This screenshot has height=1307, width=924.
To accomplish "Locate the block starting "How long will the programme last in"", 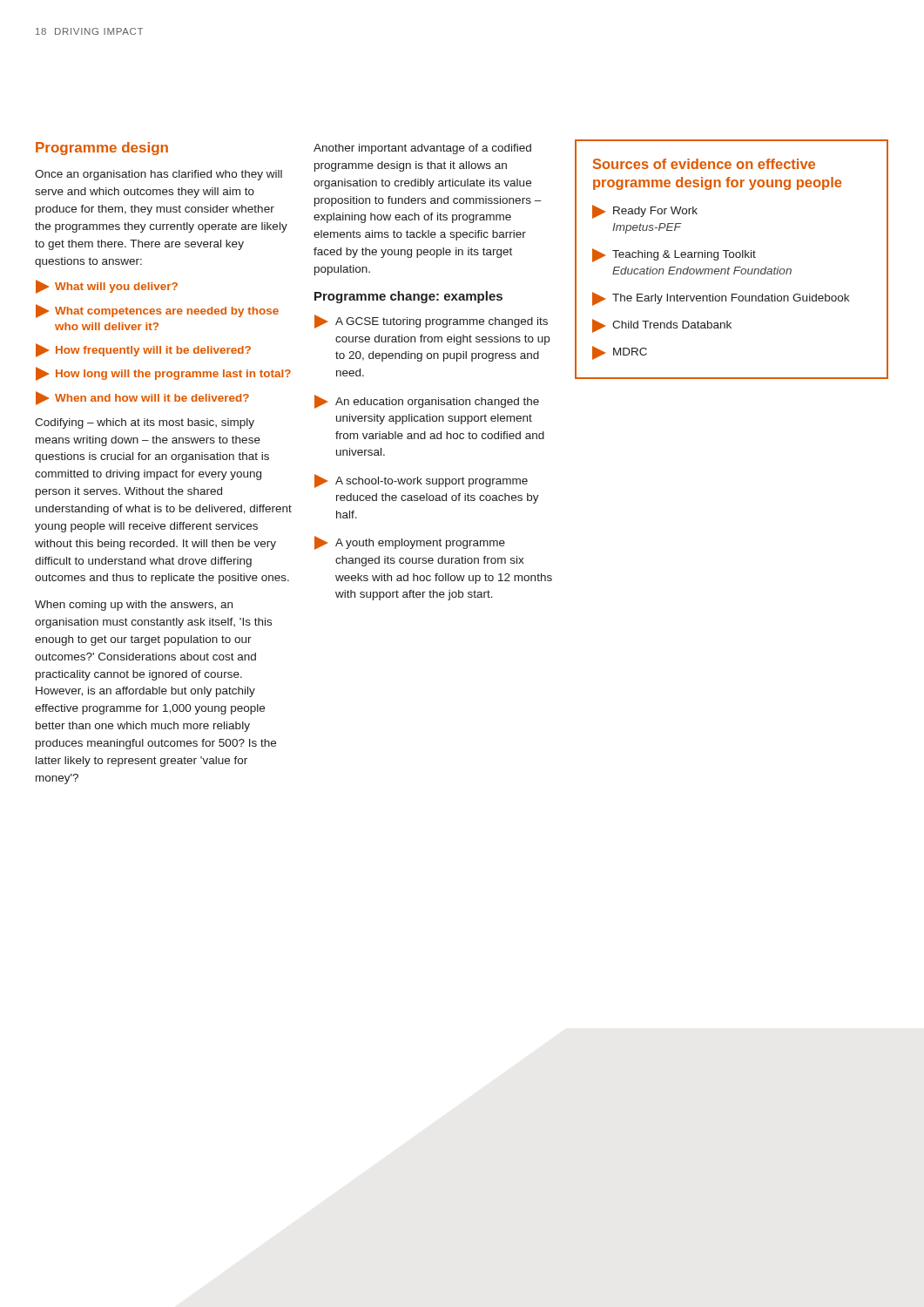I will [x=163, y=374].
